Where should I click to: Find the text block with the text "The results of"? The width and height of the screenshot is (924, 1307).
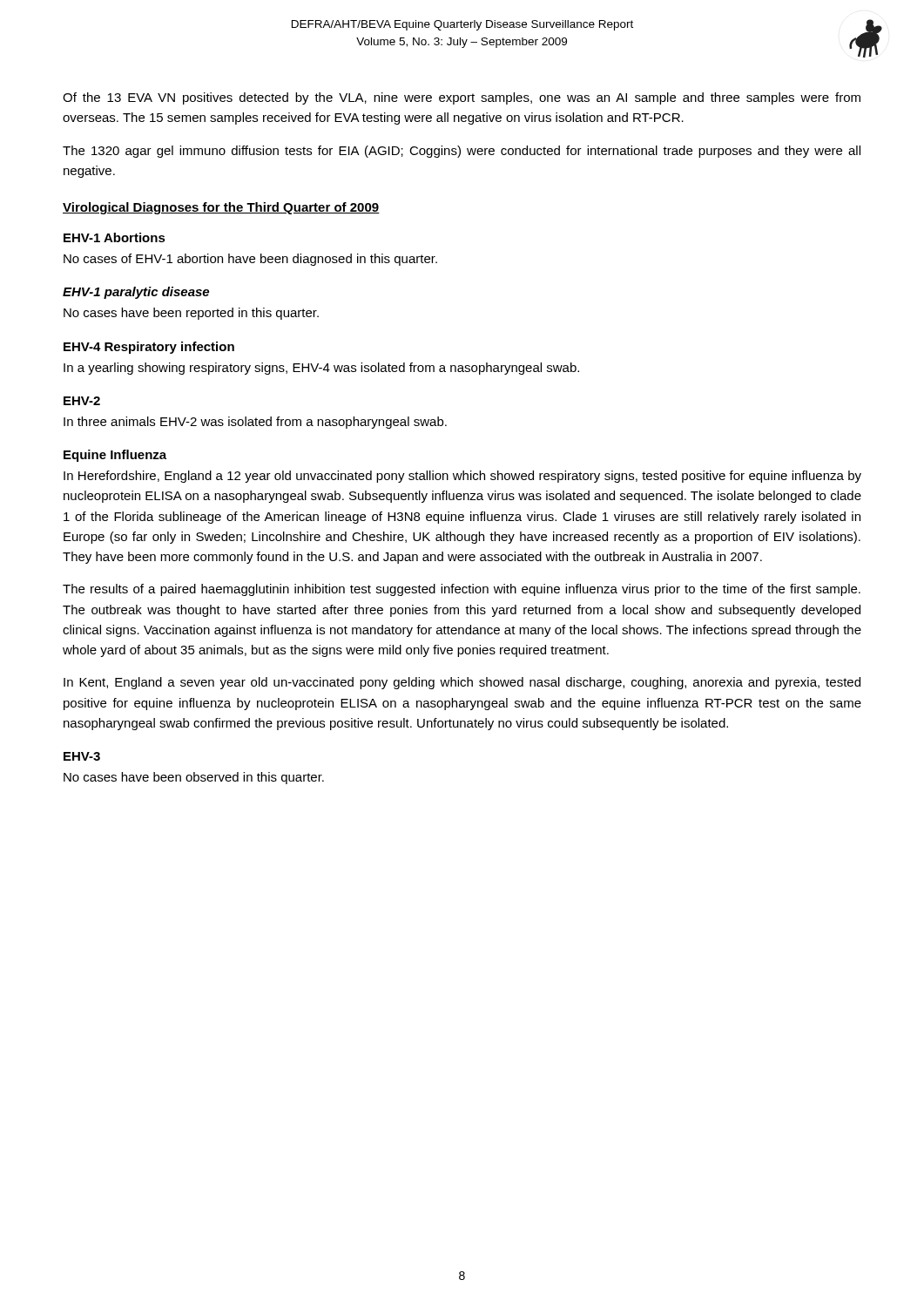tap(462, 619)
